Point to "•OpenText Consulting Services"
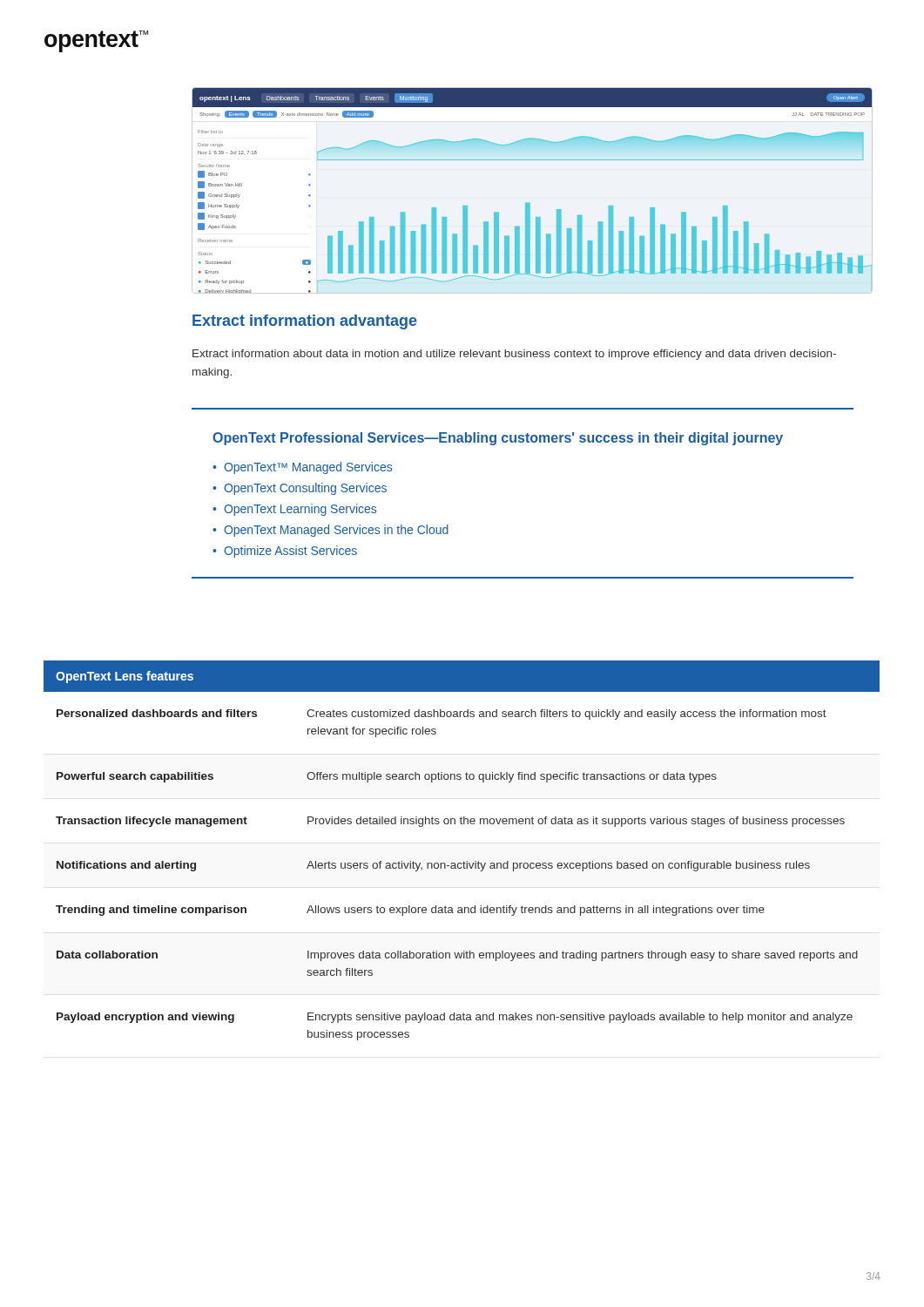 [300, 488]
